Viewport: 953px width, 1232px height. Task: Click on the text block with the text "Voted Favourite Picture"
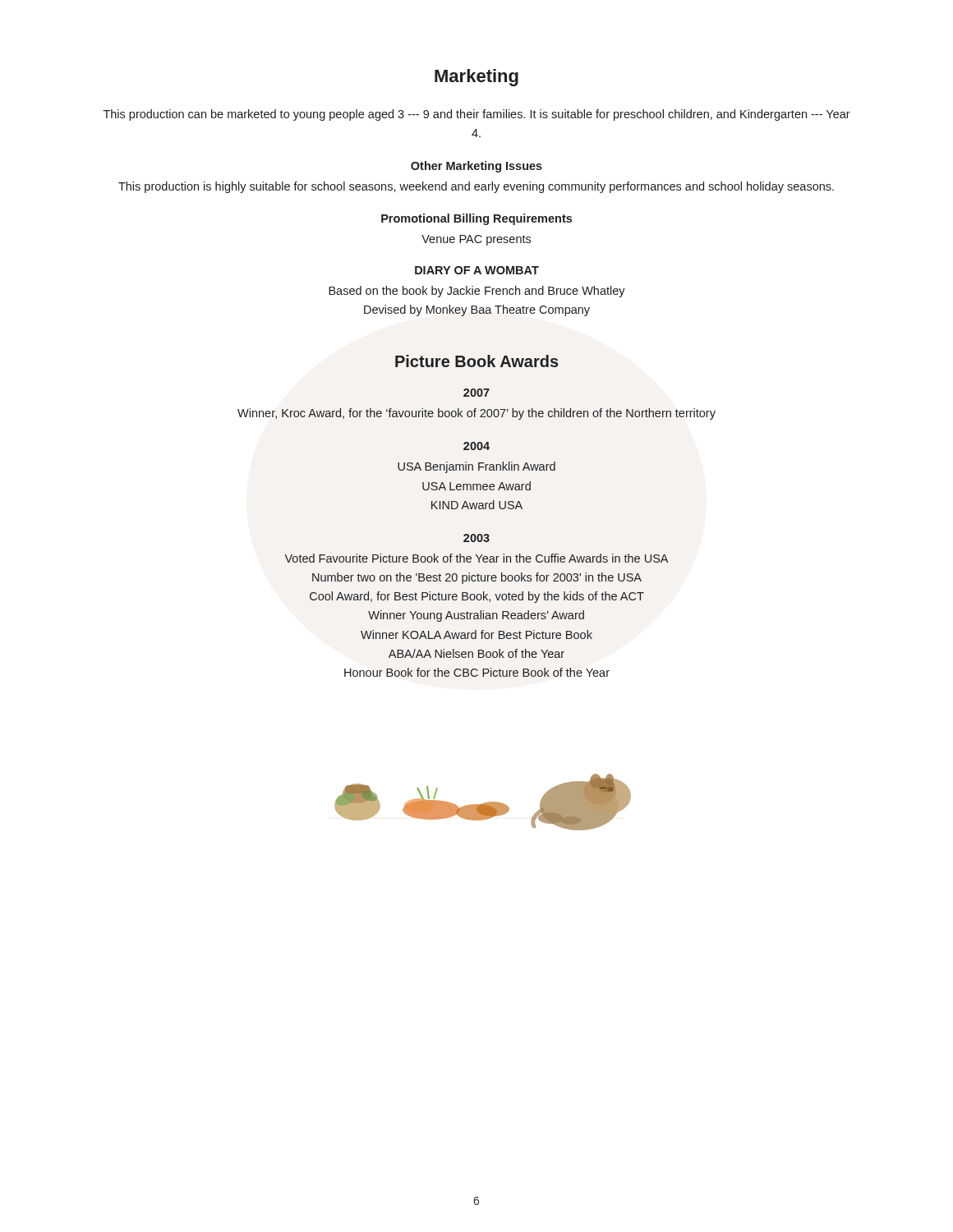pyautogui.click(x=476, y=616)
